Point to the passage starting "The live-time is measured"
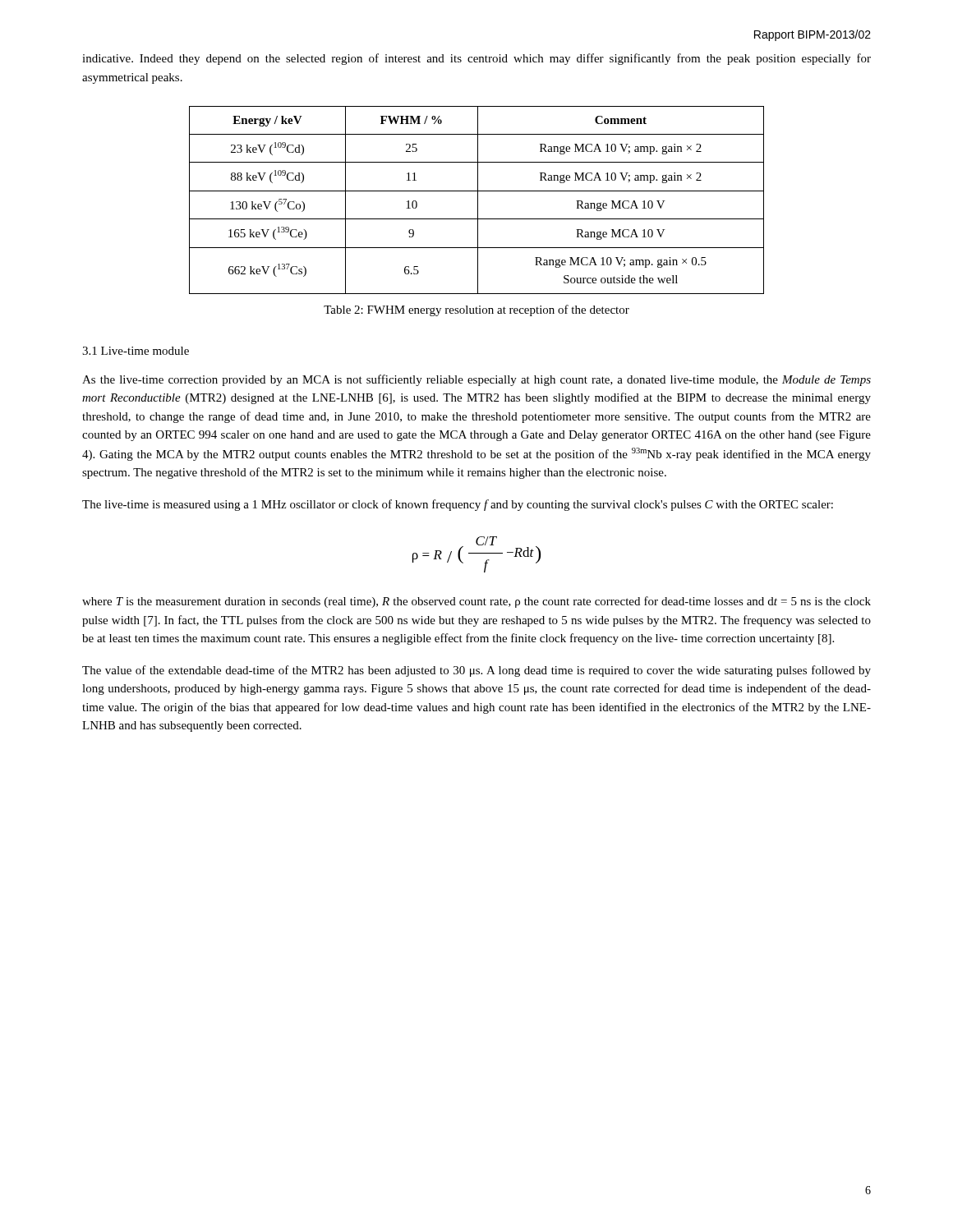Image resolution: width=953 pixels, height=1232 pixels. [x=458, y=504]
